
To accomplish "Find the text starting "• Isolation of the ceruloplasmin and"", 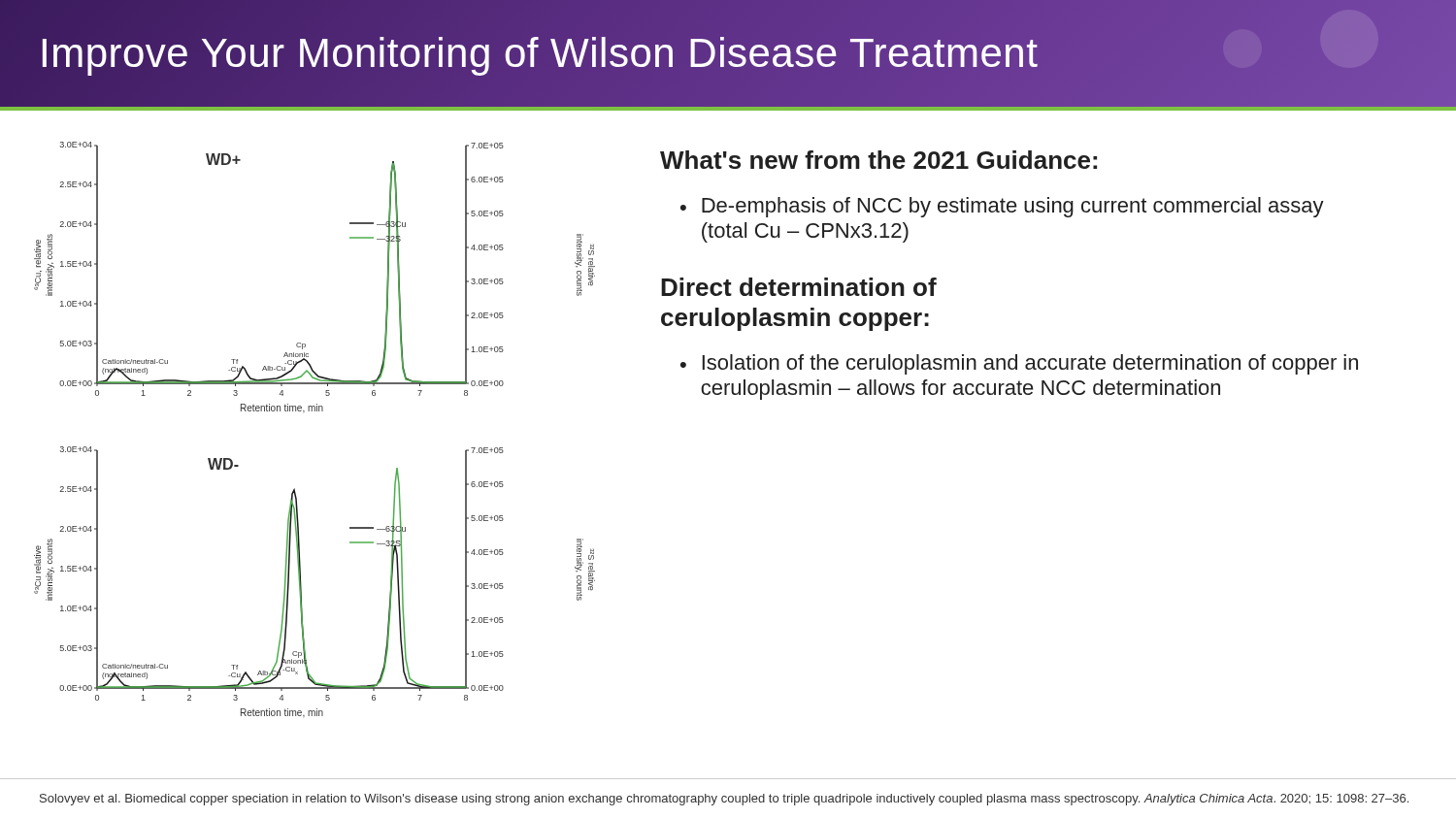I will tap(1039, 376).
